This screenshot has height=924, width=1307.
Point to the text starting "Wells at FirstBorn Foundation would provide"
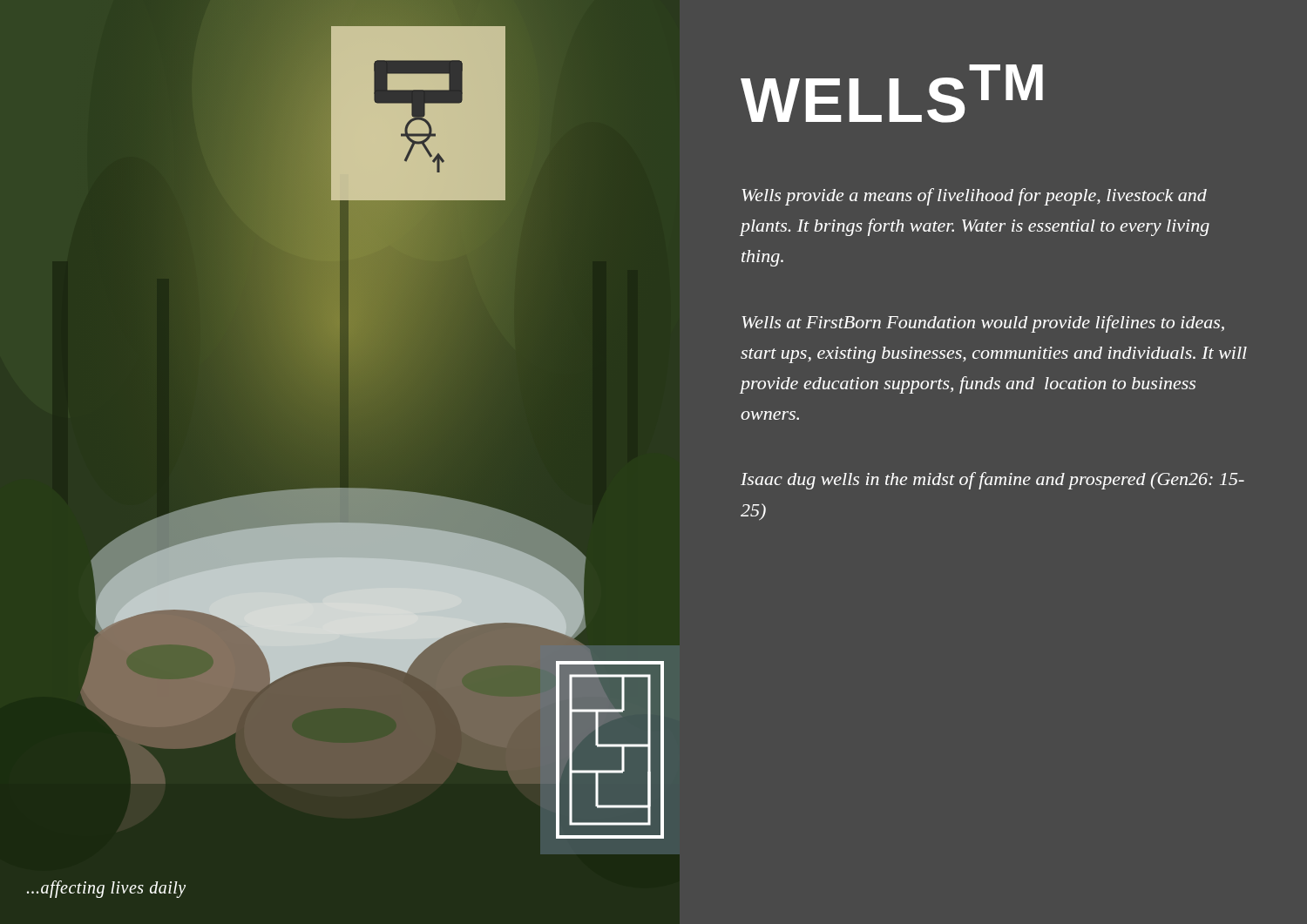tap(994, 367)
